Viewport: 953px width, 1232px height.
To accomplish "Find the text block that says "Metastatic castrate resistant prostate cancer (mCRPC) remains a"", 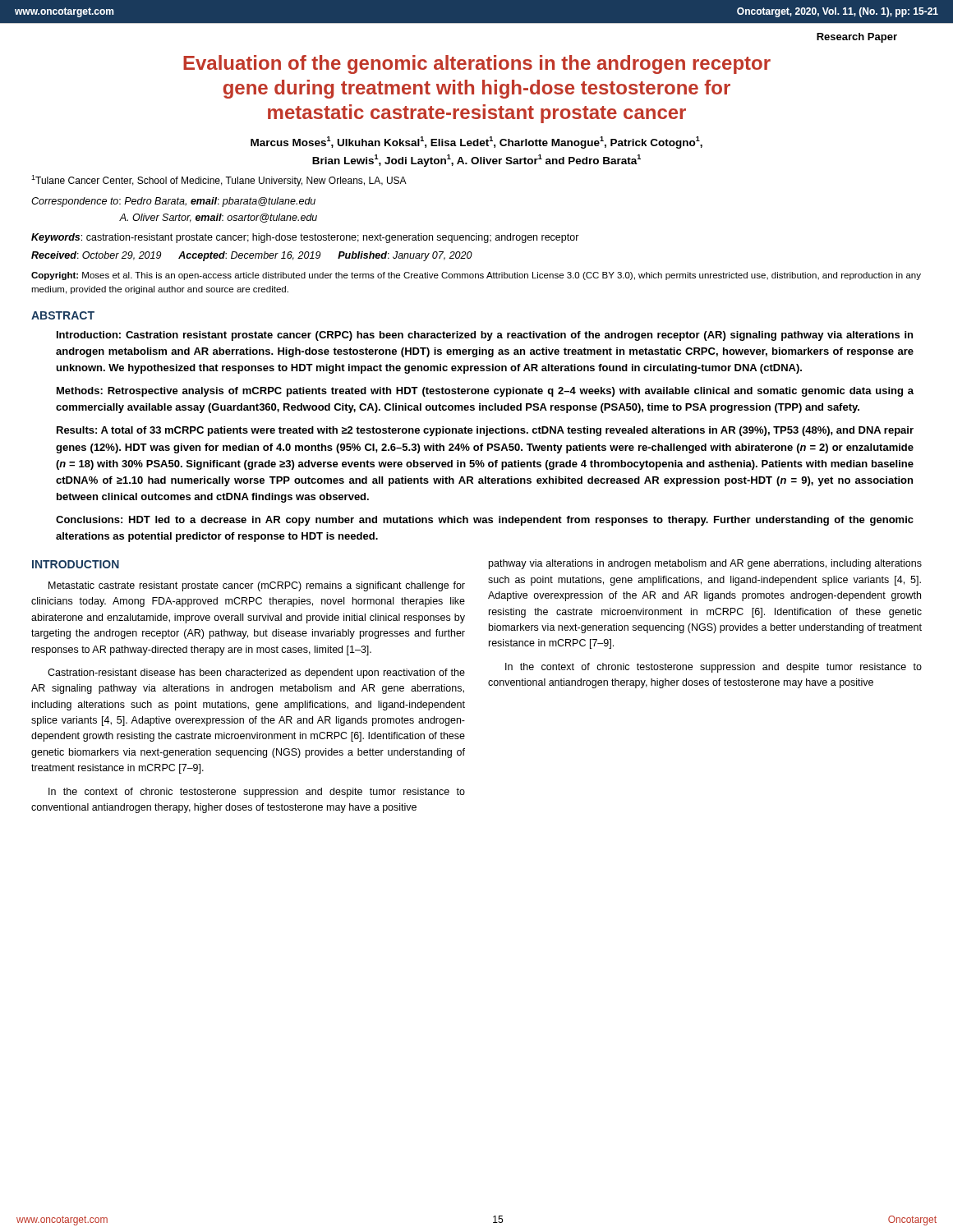I will (x=248, y=697).
